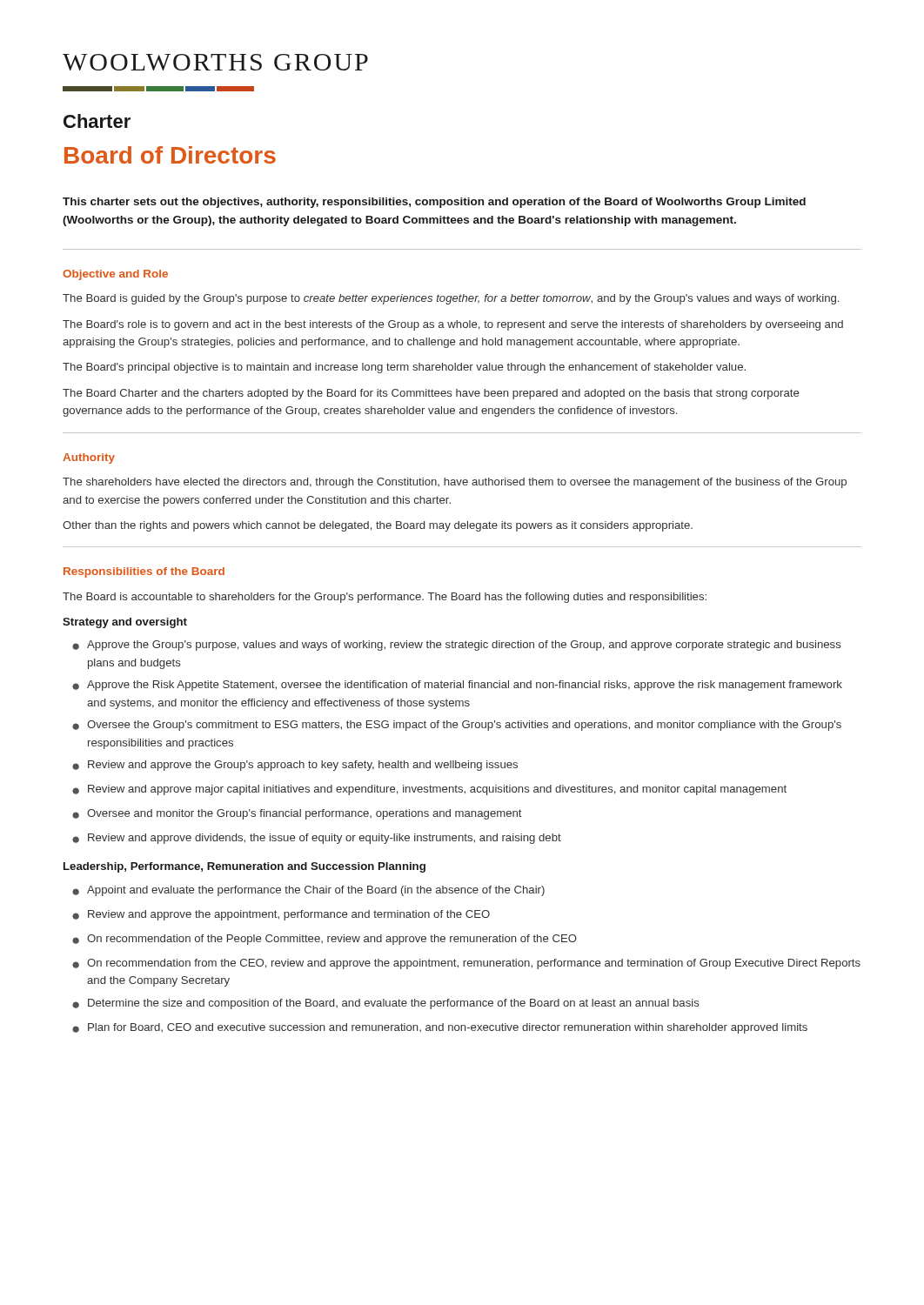The width and height of the screenshot is (924, 1305).
Task: Find the region starting "The Board is accountable to"
Action: (x=385, y=596)
